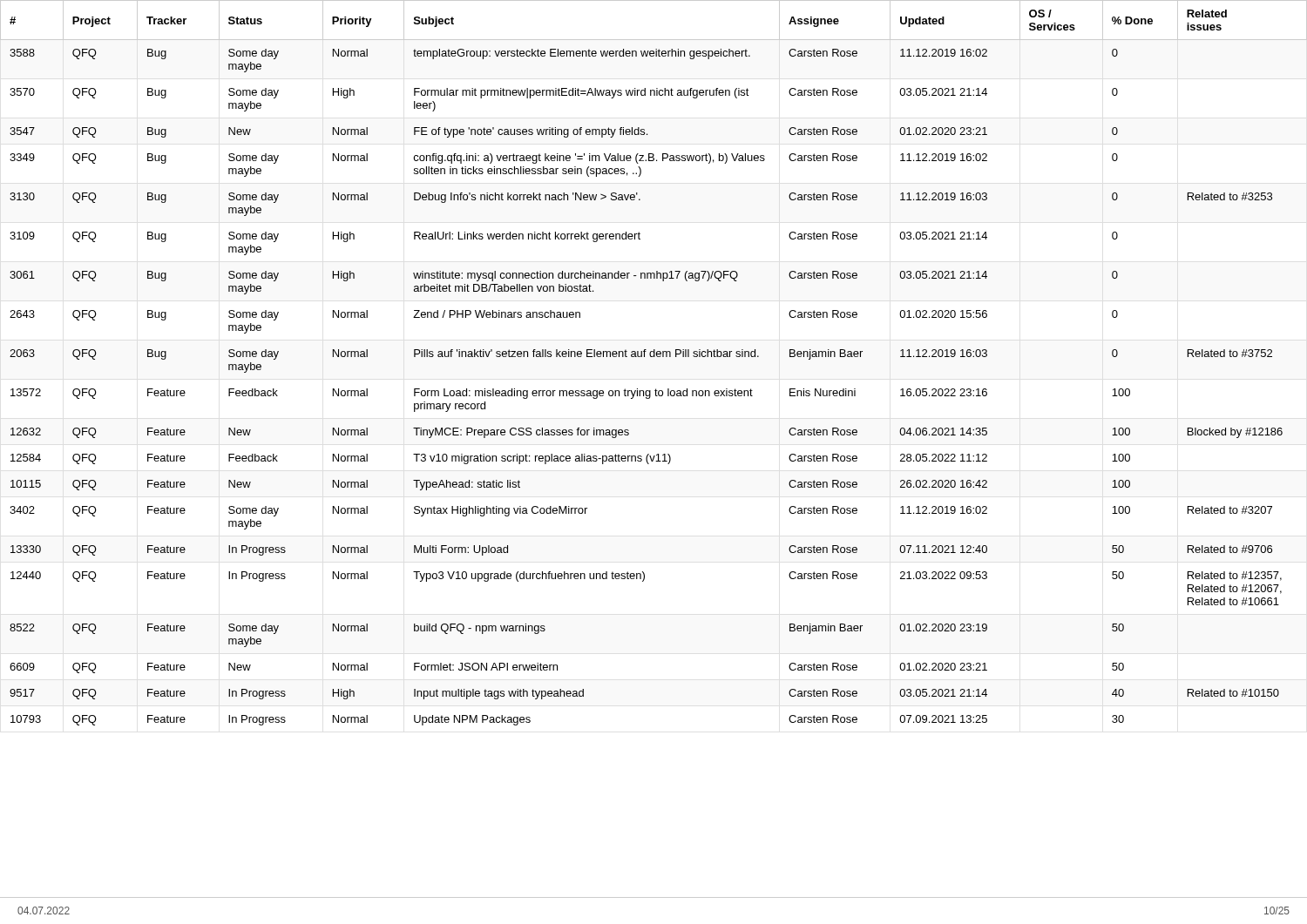Locate the table with the text "Form Load: misleading error message"
The image size is (1307, 924).
[x=654, y=366]
